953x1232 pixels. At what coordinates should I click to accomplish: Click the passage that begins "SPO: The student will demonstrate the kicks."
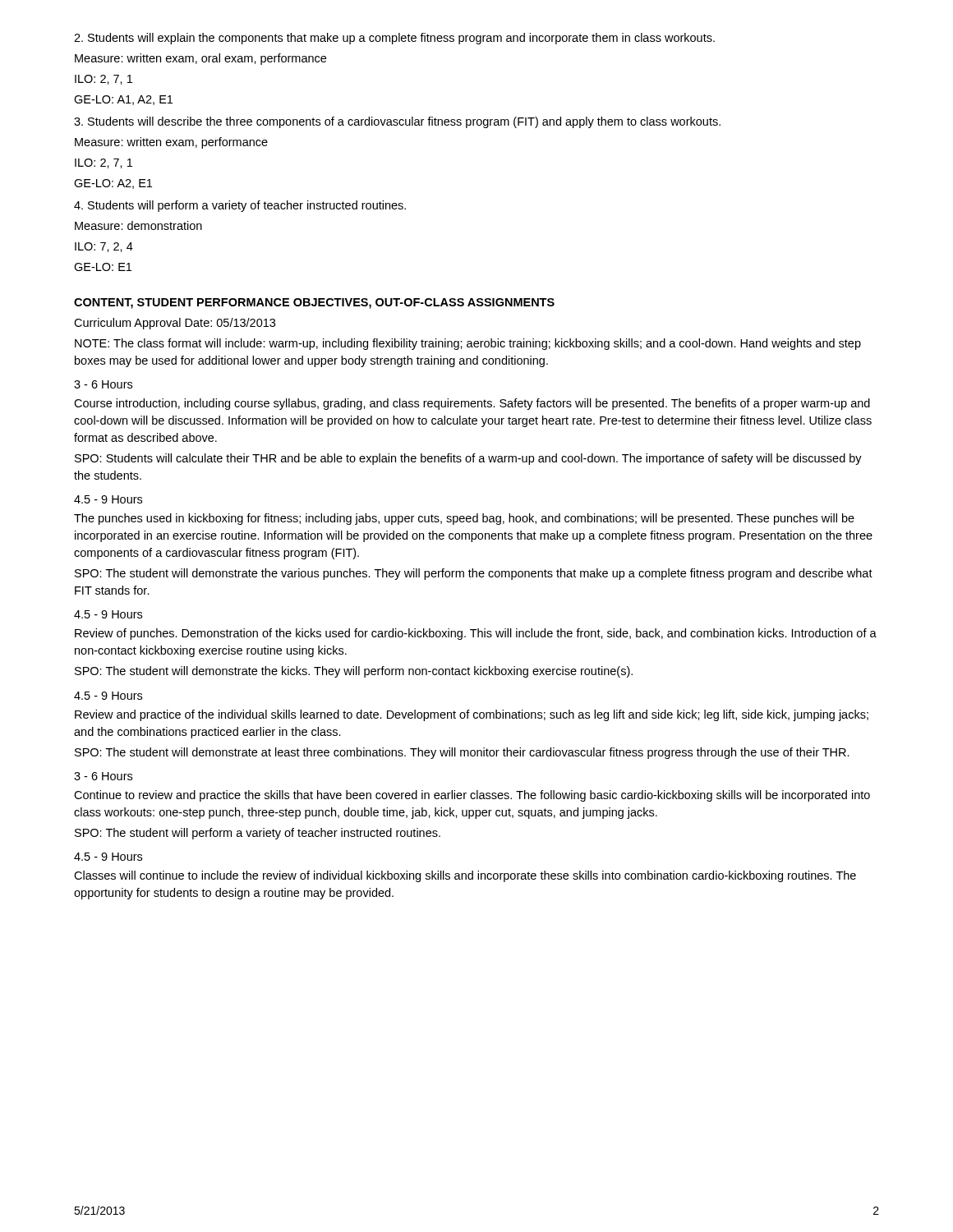354,671
